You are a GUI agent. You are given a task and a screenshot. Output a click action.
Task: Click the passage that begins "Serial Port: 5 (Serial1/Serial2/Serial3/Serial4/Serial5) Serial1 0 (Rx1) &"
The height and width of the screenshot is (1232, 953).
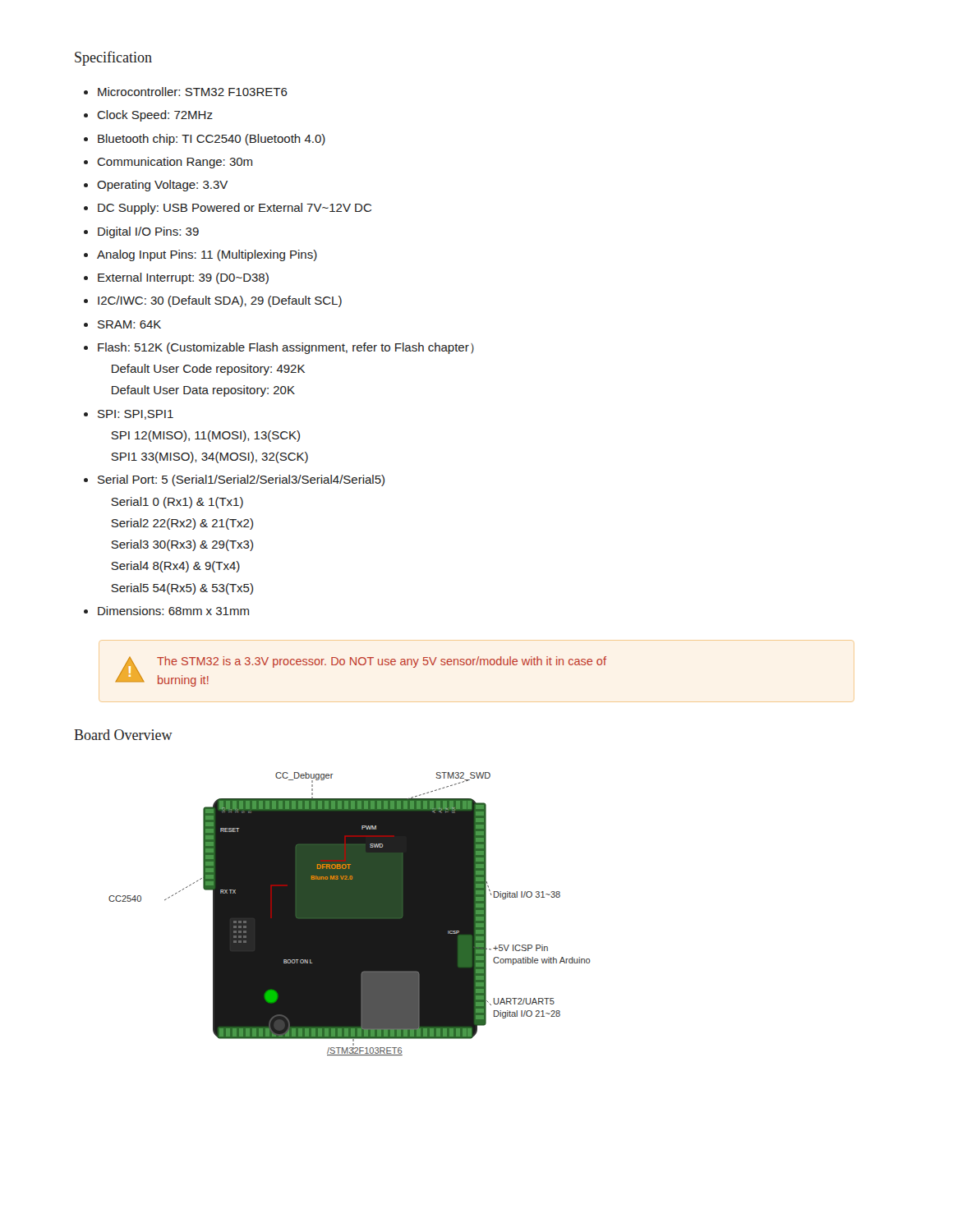pyautogui.click(x=241, y=533)
